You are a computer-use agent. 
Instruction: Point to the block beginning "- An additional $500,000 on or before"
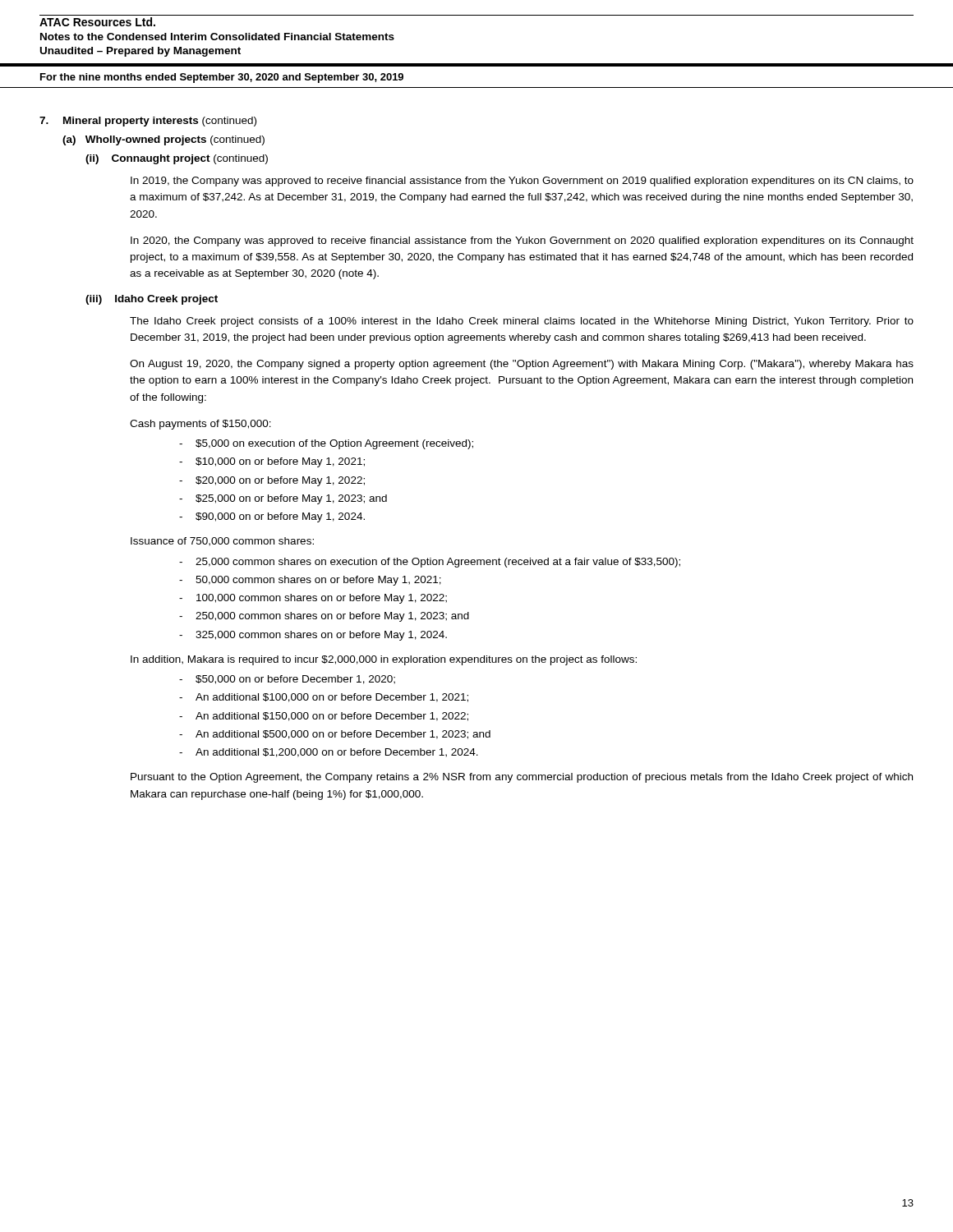(335, 735)
